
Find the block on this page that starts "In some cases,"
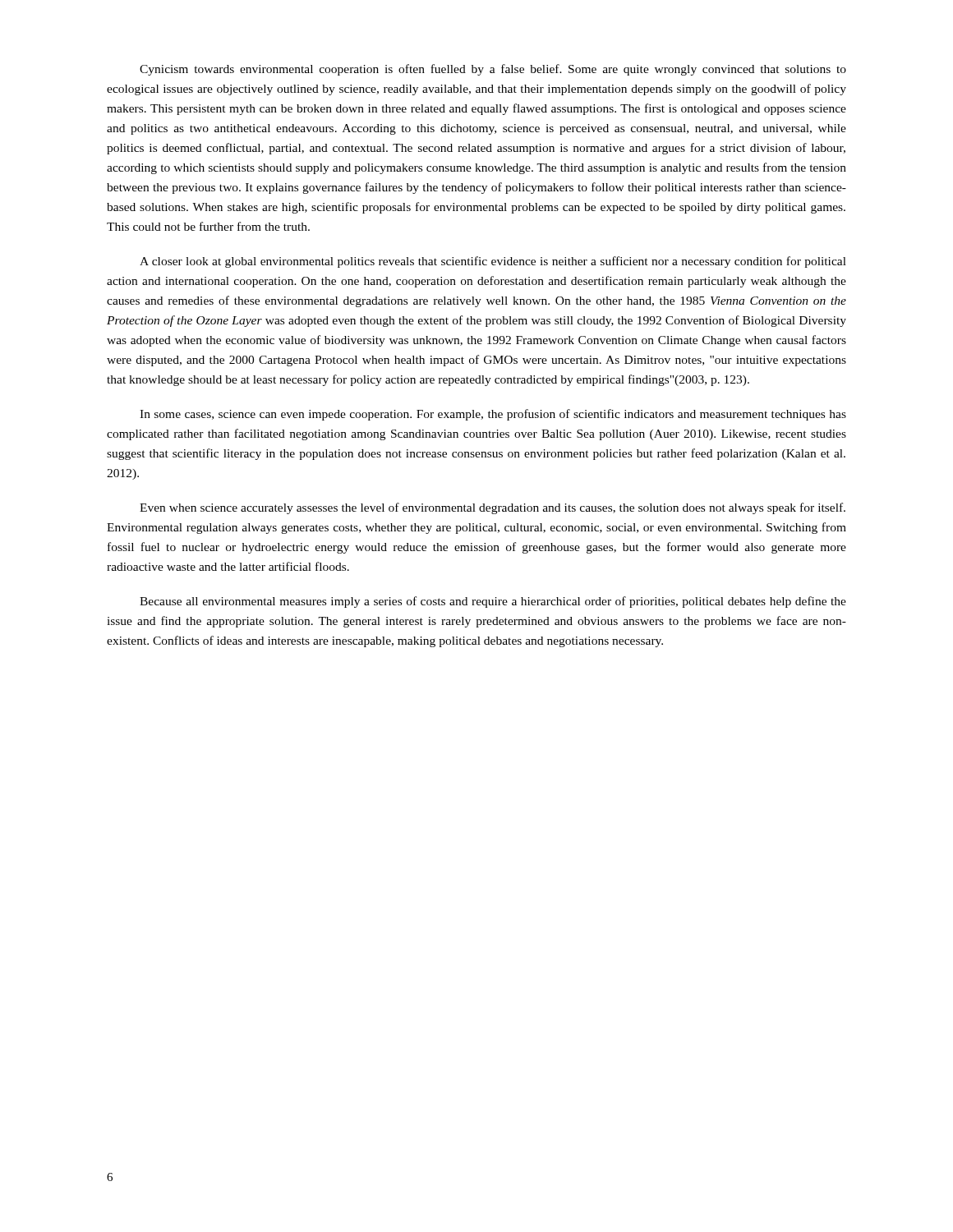coord(476,443)
